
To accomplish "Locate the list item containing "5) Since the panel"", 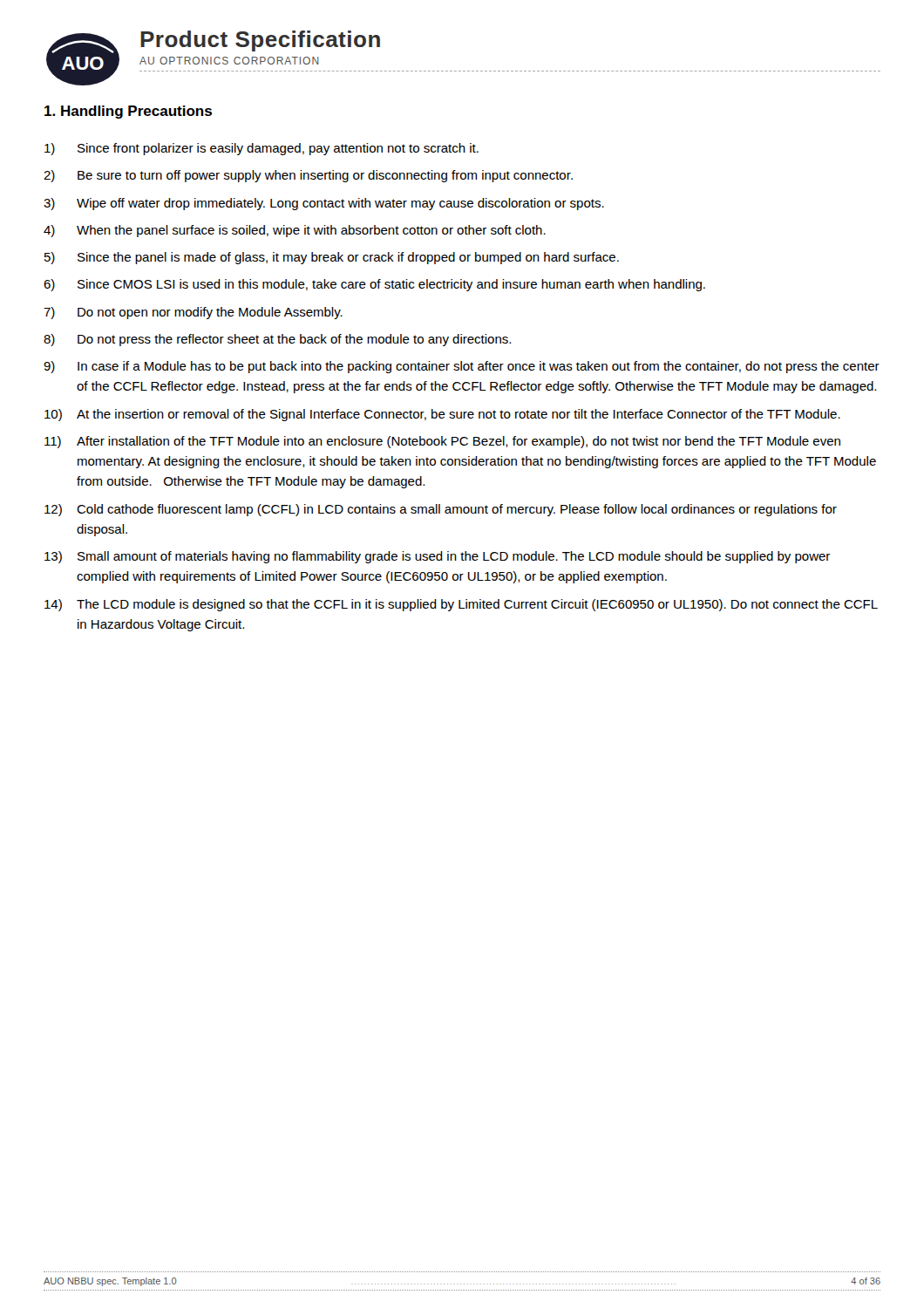I will [462, 257].
